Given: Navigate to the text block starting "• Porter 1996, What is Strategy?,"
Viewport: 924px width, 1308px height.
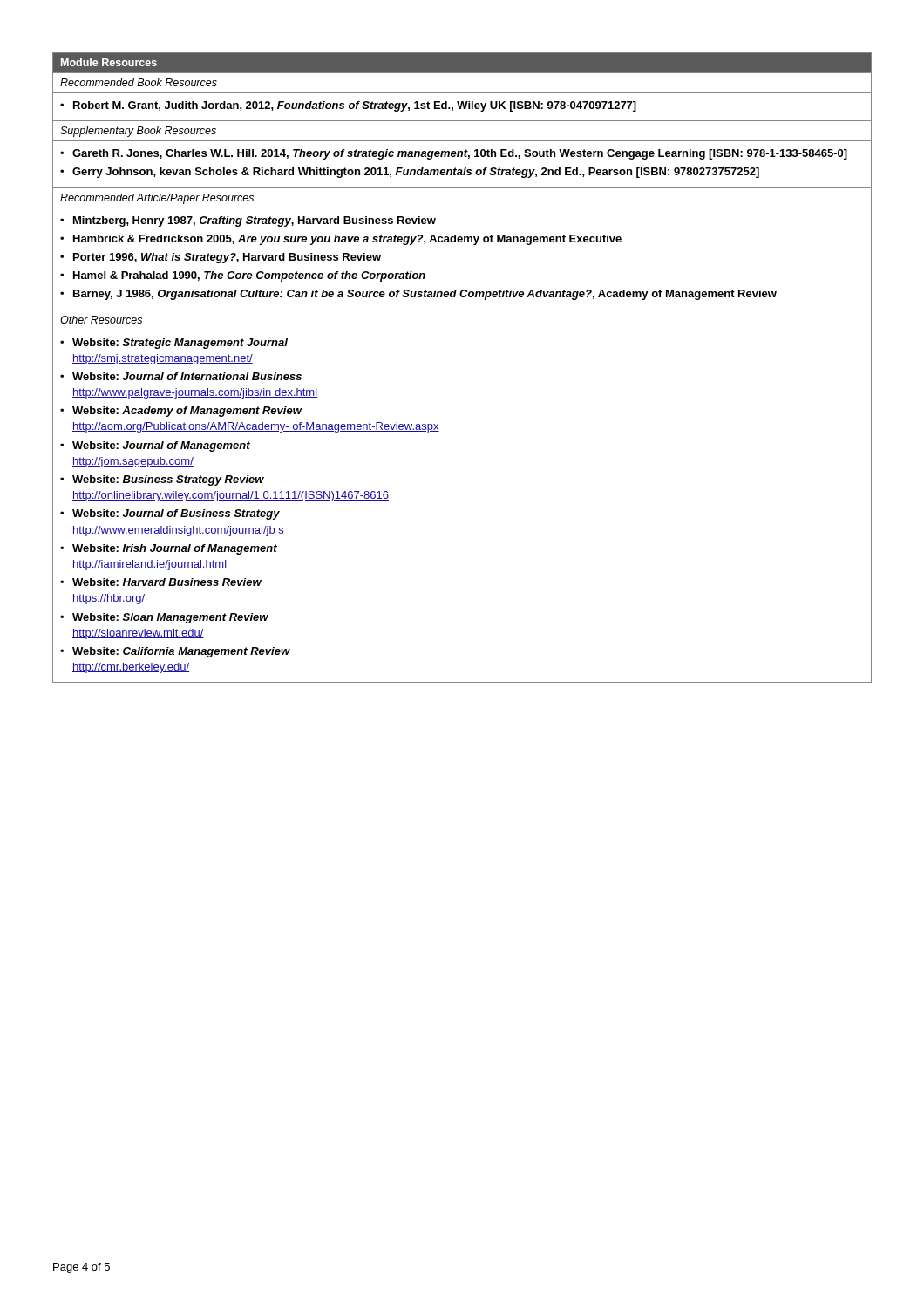Looking at the screenshot, I should (x=221, y=257).
